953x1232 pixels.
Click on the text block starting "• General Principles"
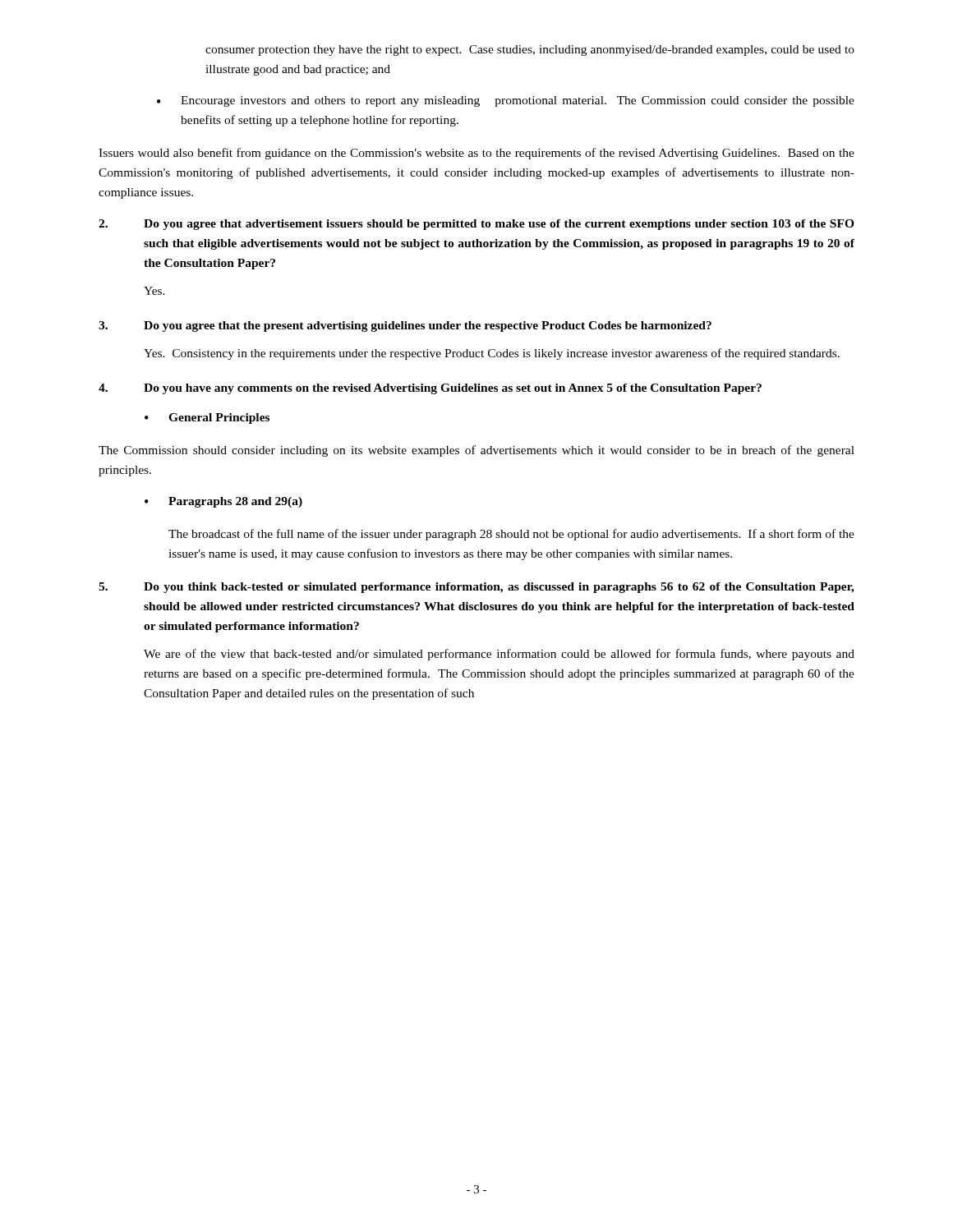tap(207, 418)
